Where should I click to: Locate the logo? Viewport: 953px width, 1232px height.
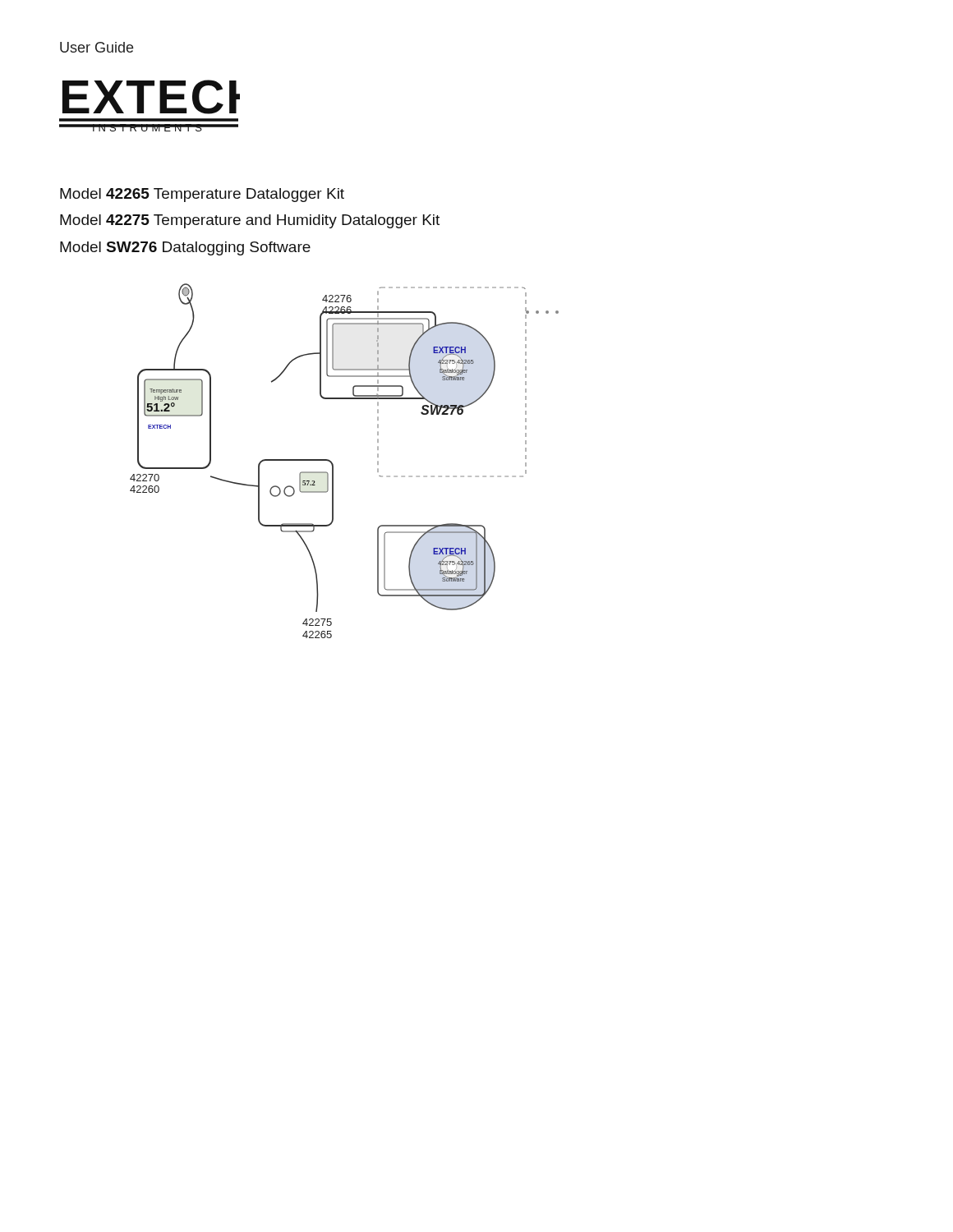pyautogui.click(x=150, y=100)
